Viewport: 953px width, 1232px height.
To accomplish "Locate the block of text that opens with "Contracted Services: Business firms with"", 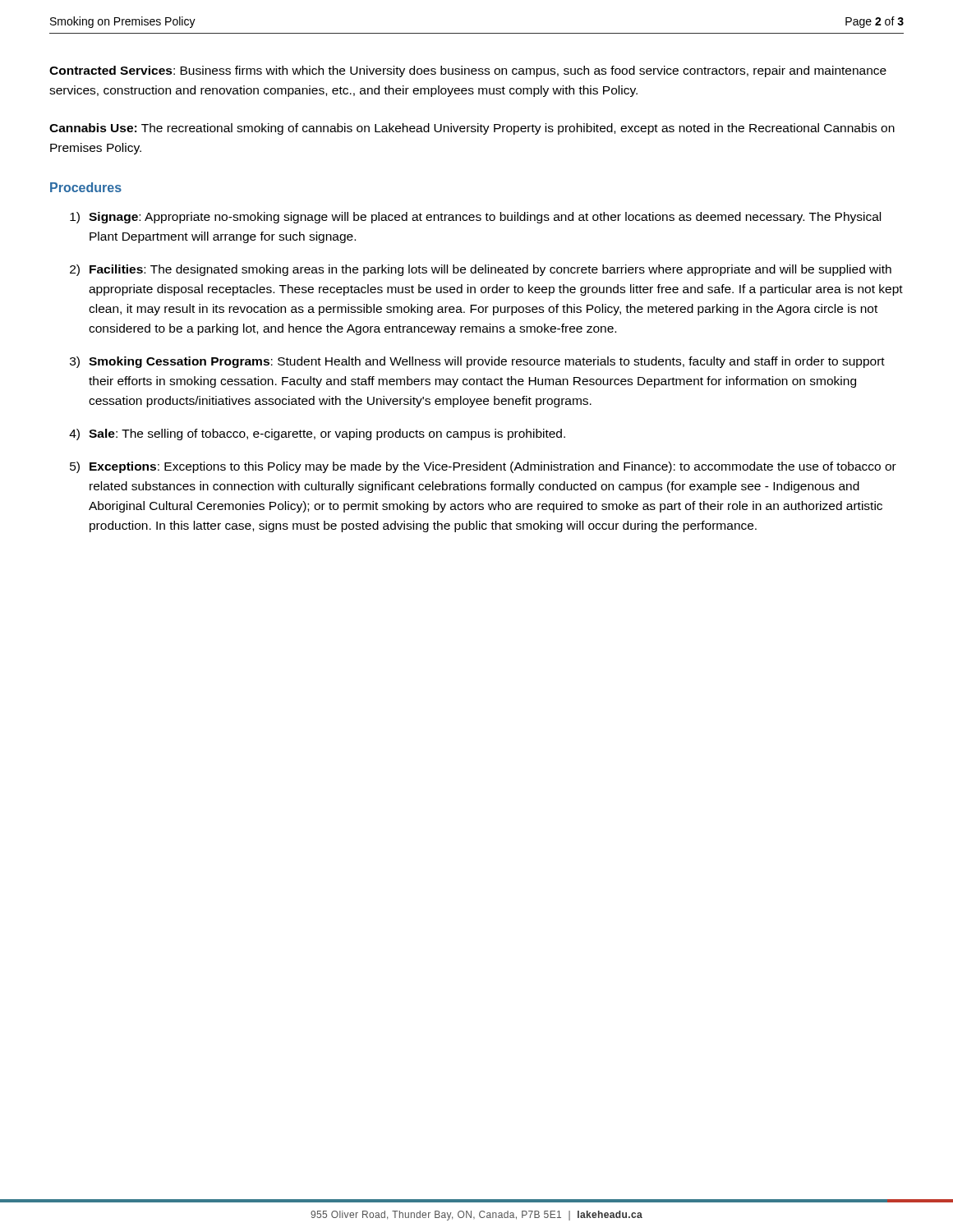I will [x=468, y=80].
